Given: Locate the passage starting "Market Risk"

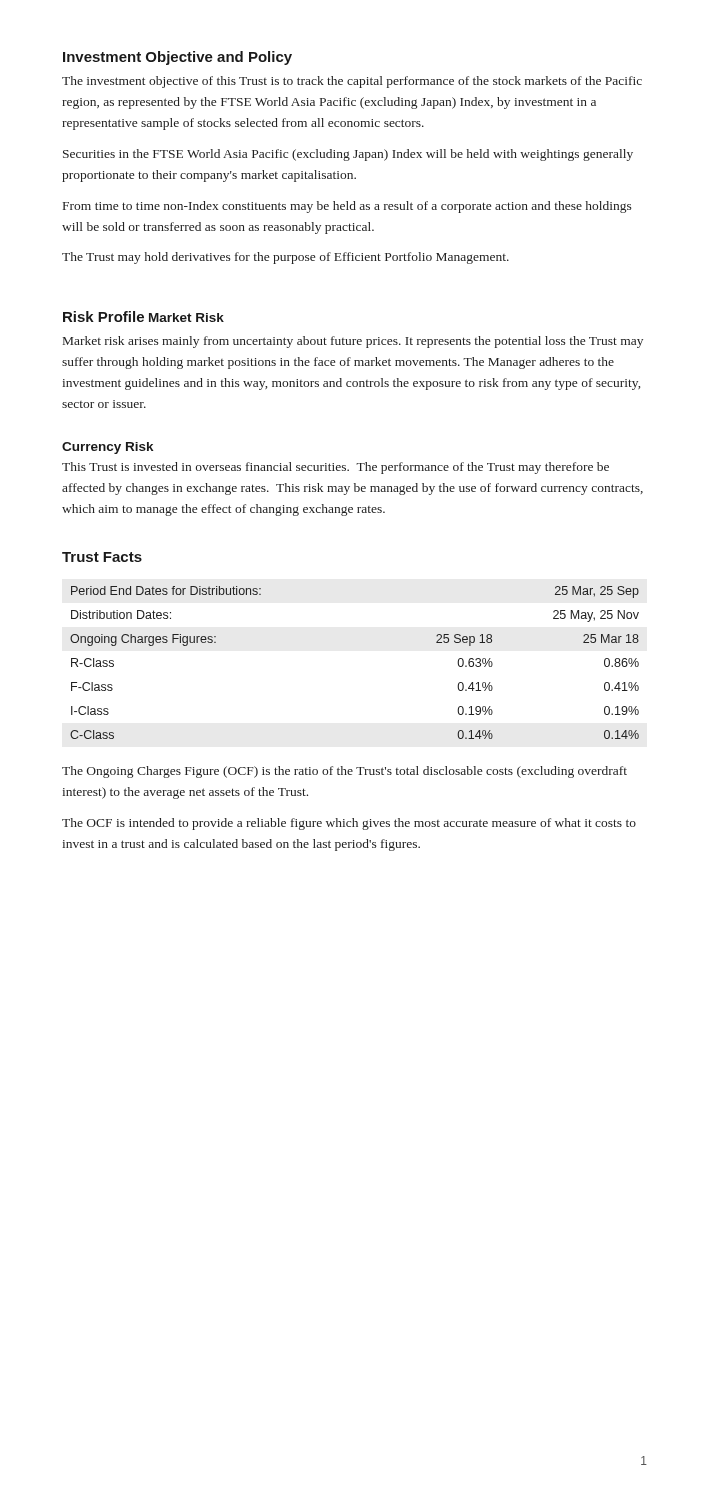Looking at the screenshot, I should (186, 318).
